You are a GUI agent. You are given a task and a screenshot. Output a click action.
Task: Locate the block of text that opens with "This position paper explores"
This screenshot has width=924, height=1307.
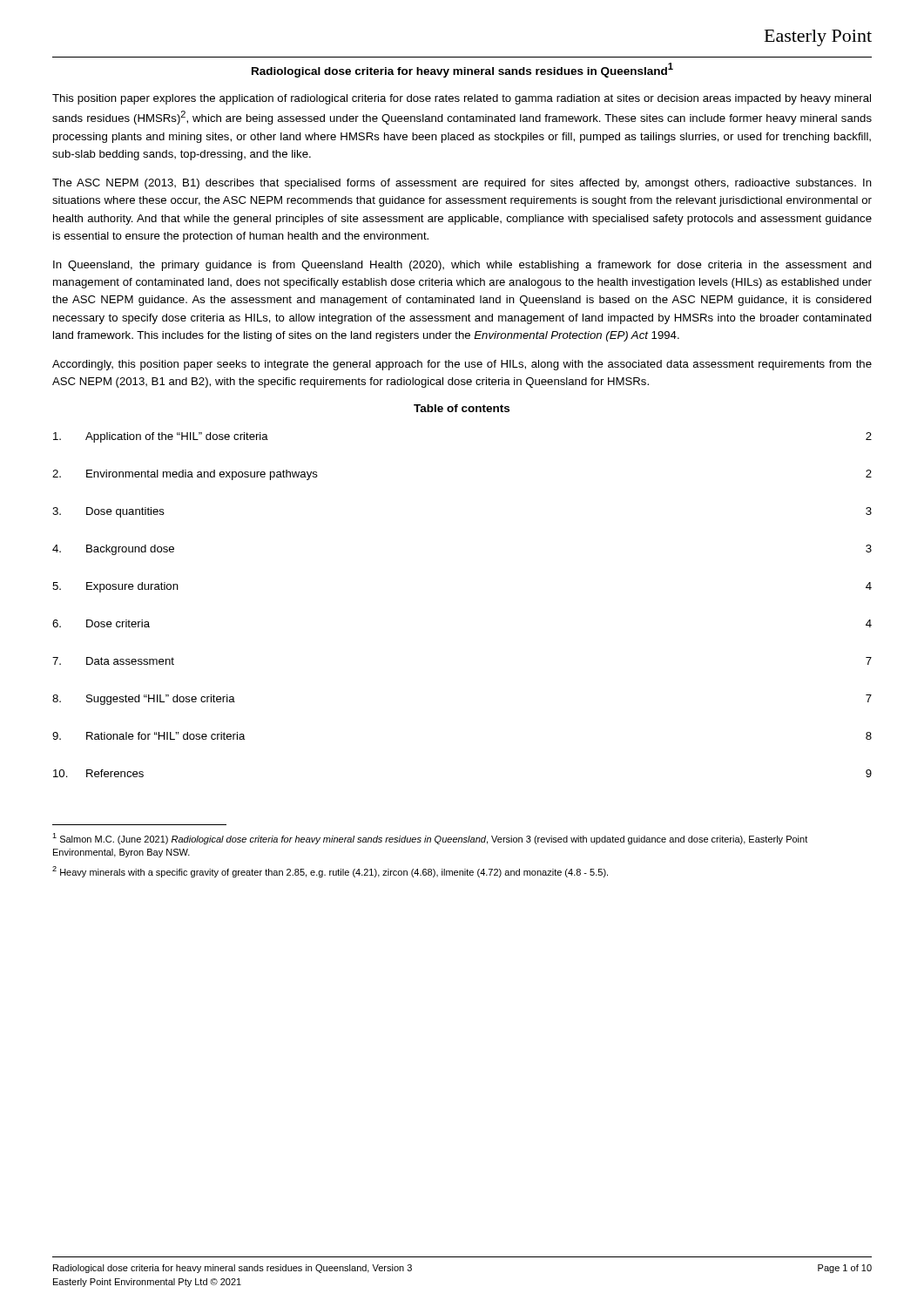click(462, 126)
